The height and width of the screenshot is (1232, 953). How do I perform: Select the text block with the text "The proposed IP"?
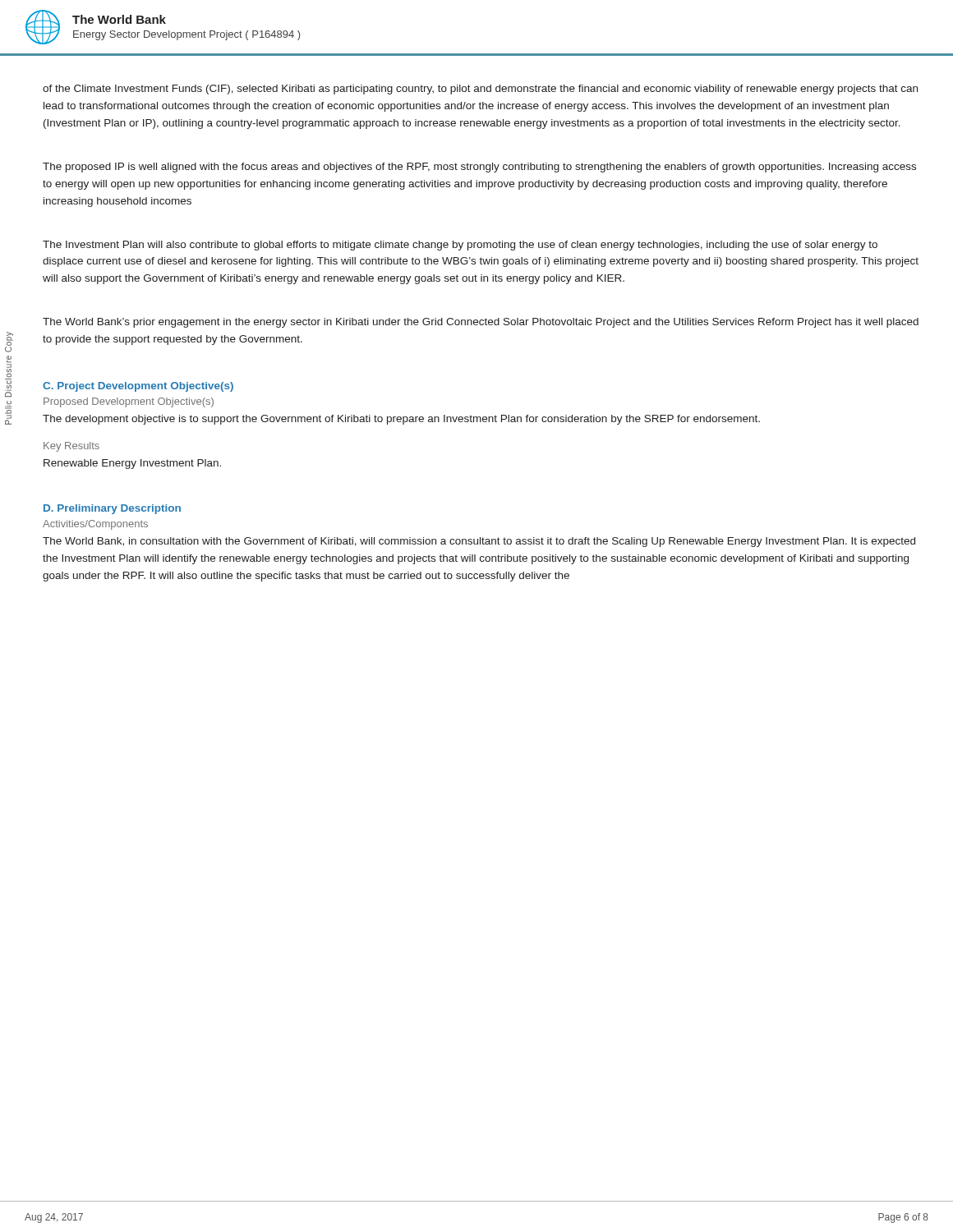(480, 183)
